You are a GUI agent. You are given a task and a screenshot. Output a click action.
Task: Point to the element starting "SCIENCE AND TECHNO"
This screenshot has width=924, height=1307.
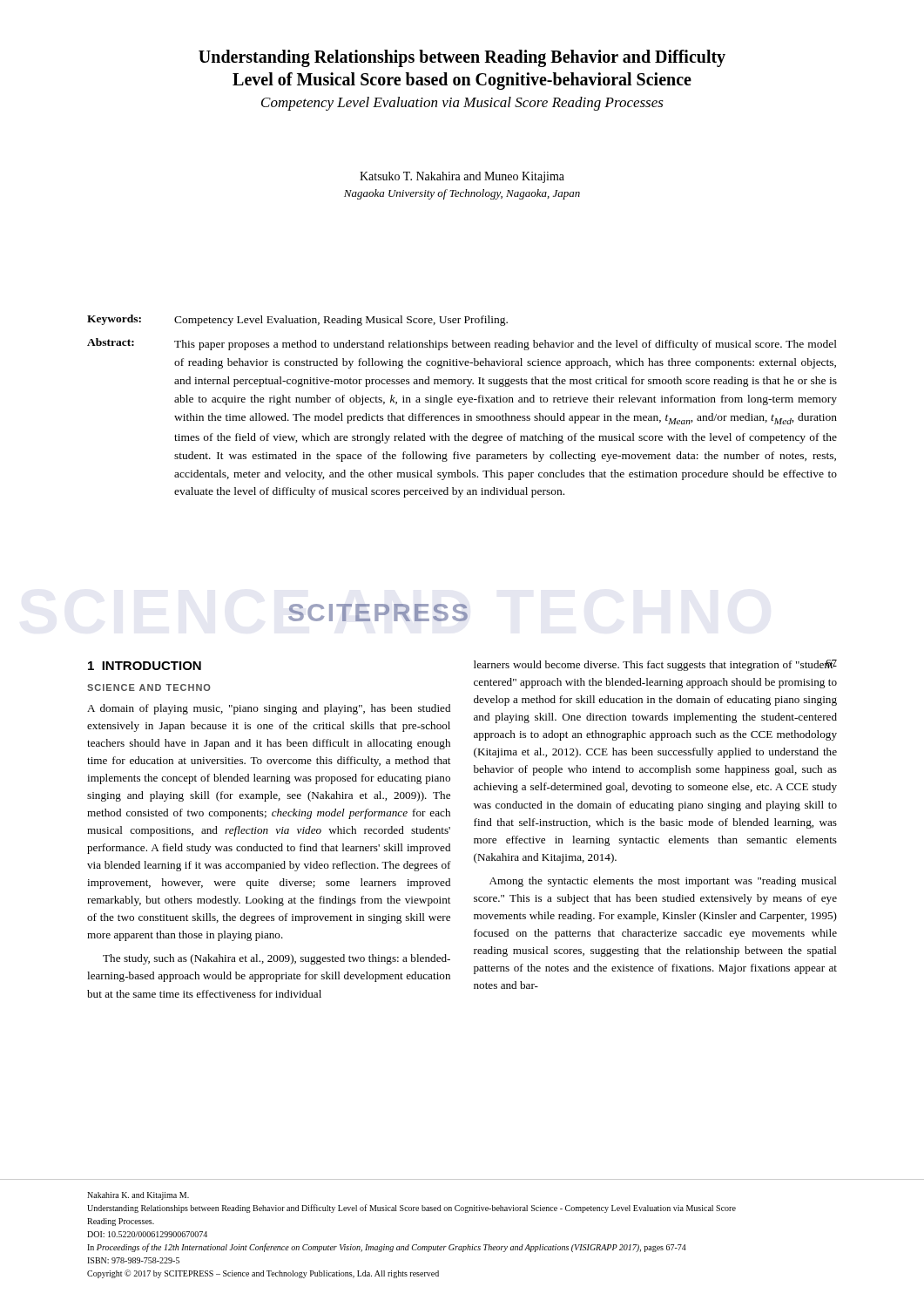click(149, 687)
